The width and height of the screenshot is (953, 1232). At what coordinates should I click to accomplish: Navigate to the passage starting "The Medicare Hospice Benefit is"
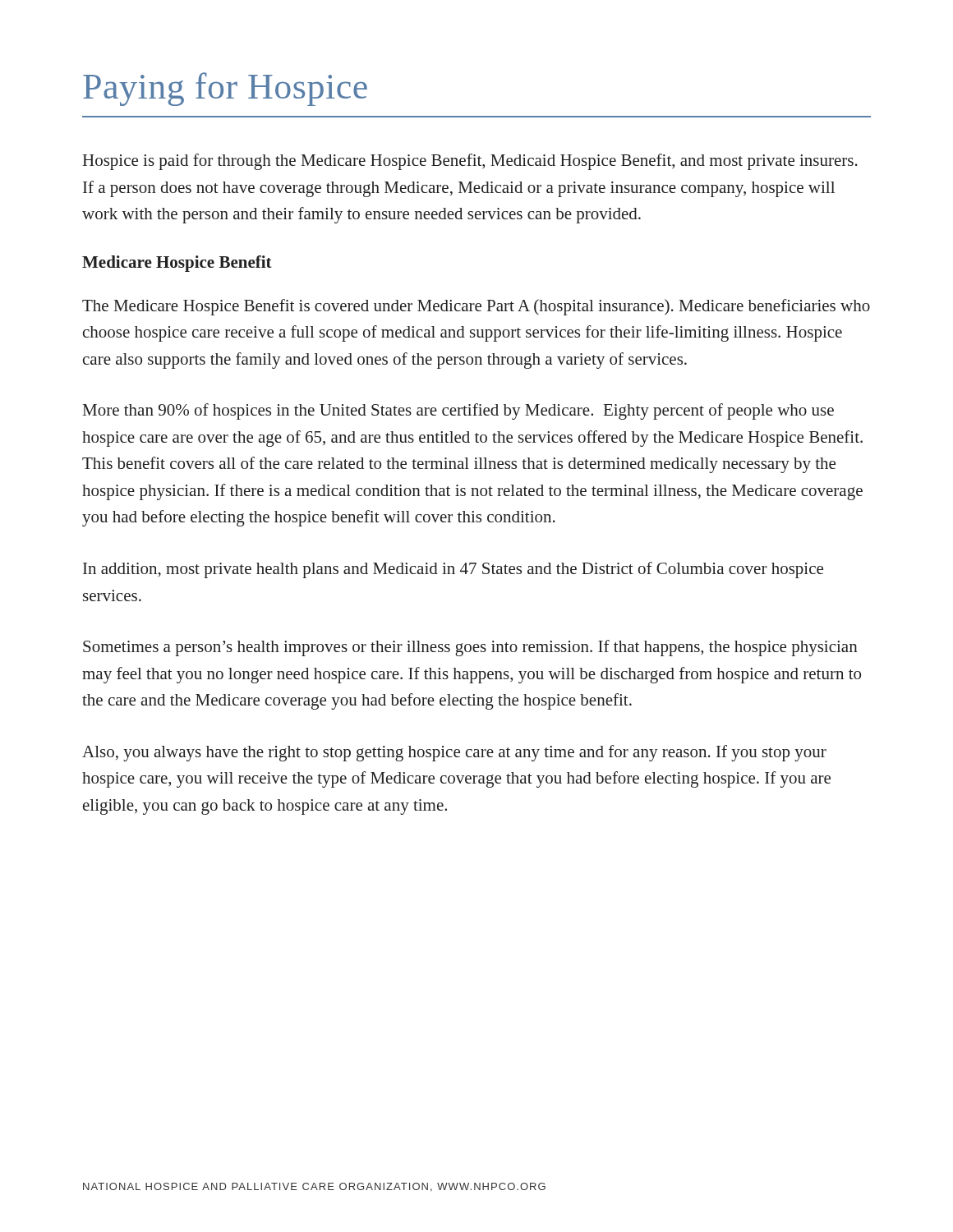tap(476, 332)
